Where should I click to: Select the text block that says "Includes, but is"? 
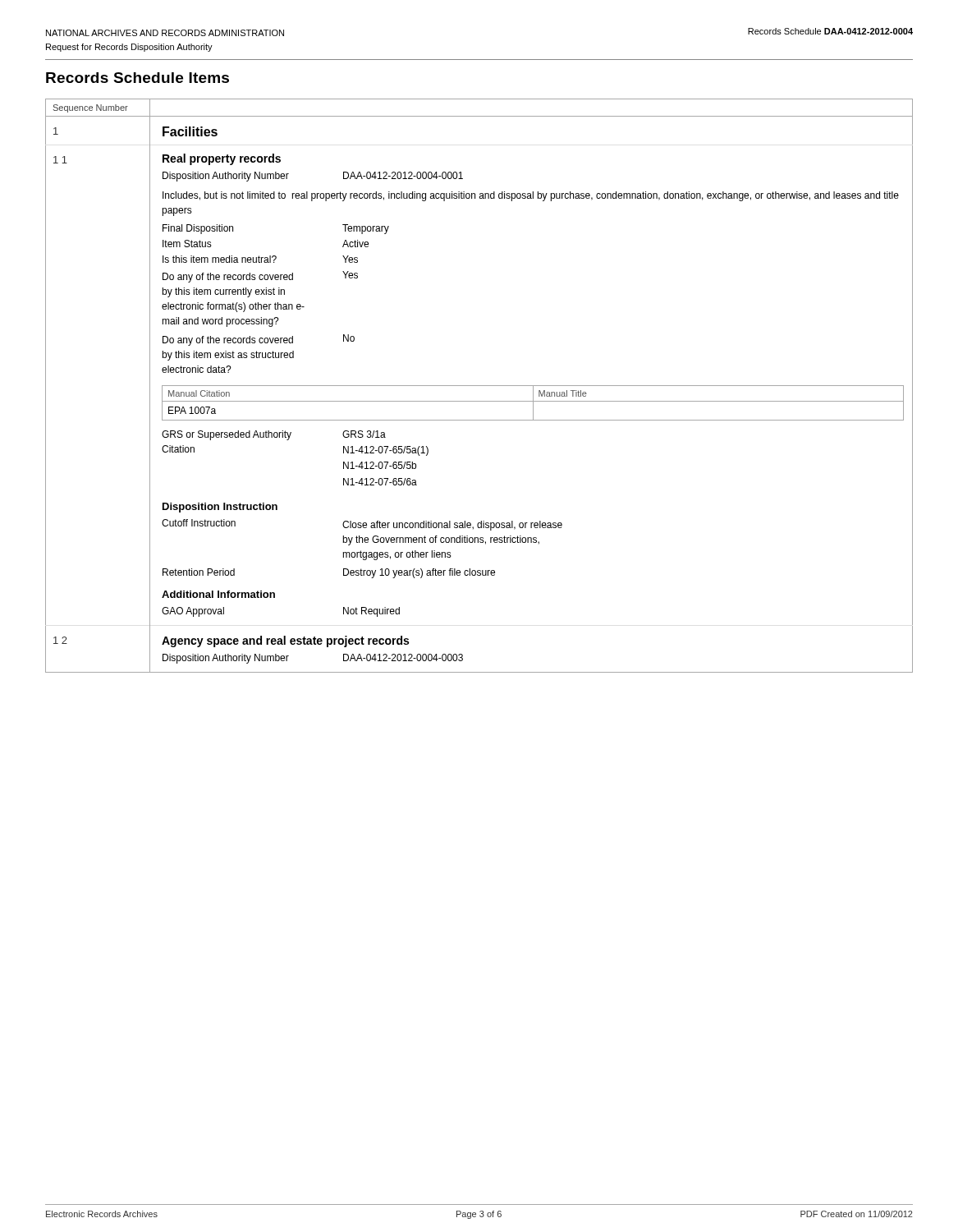530,203
